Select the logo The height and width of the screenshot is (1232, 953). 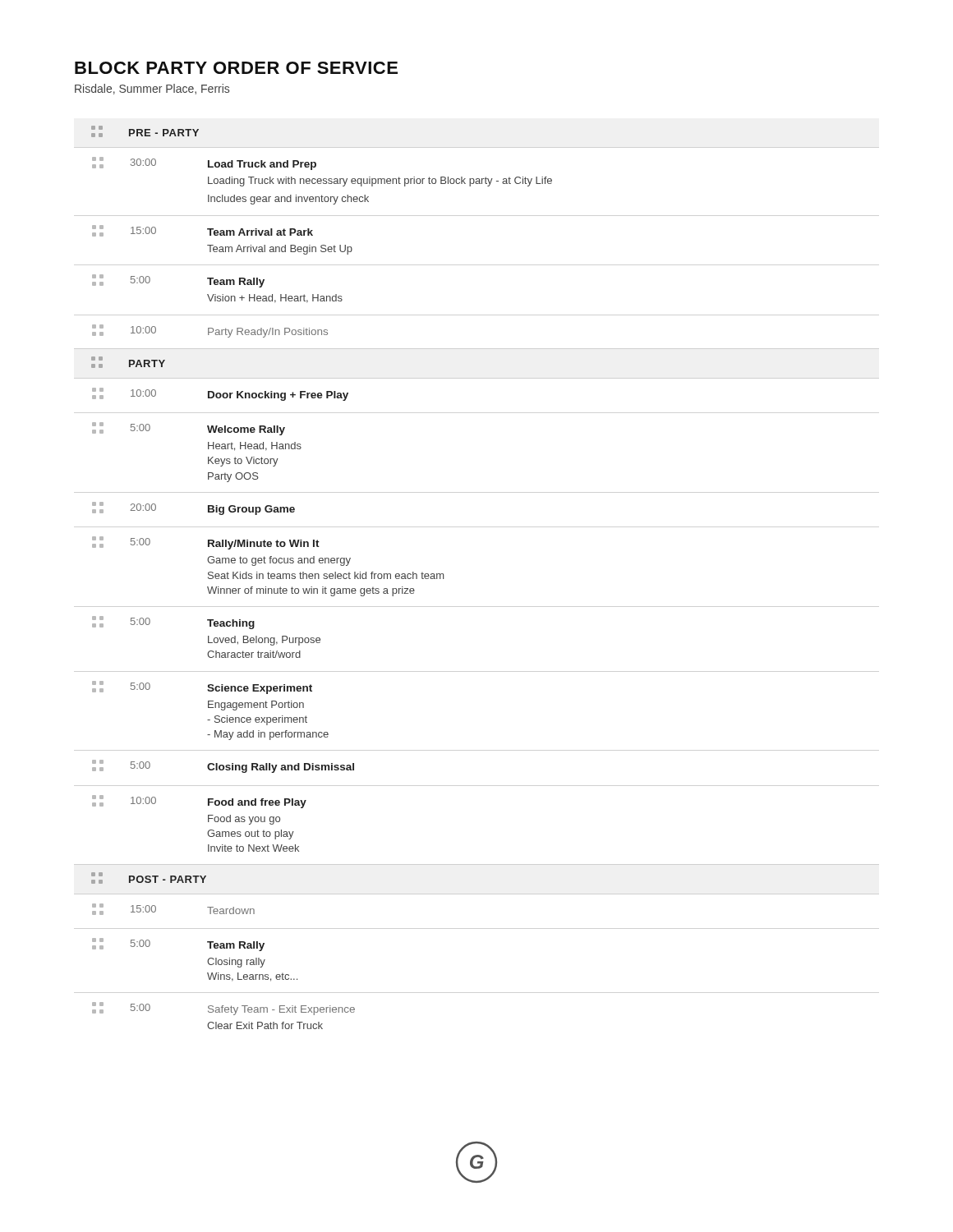476,1164
